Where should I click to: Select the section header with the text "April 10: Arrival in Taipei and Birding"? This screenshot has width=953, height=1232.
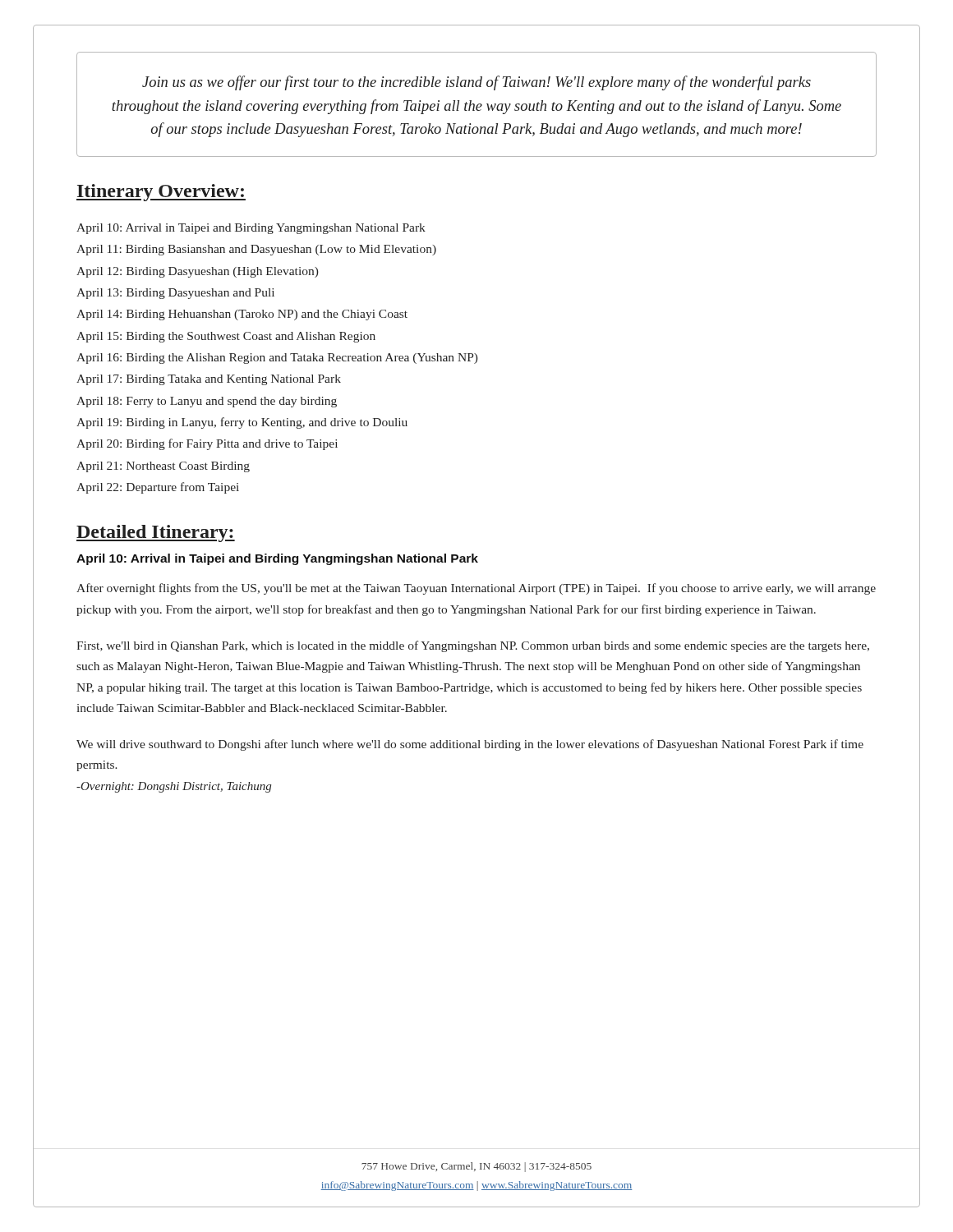[476, 559]
